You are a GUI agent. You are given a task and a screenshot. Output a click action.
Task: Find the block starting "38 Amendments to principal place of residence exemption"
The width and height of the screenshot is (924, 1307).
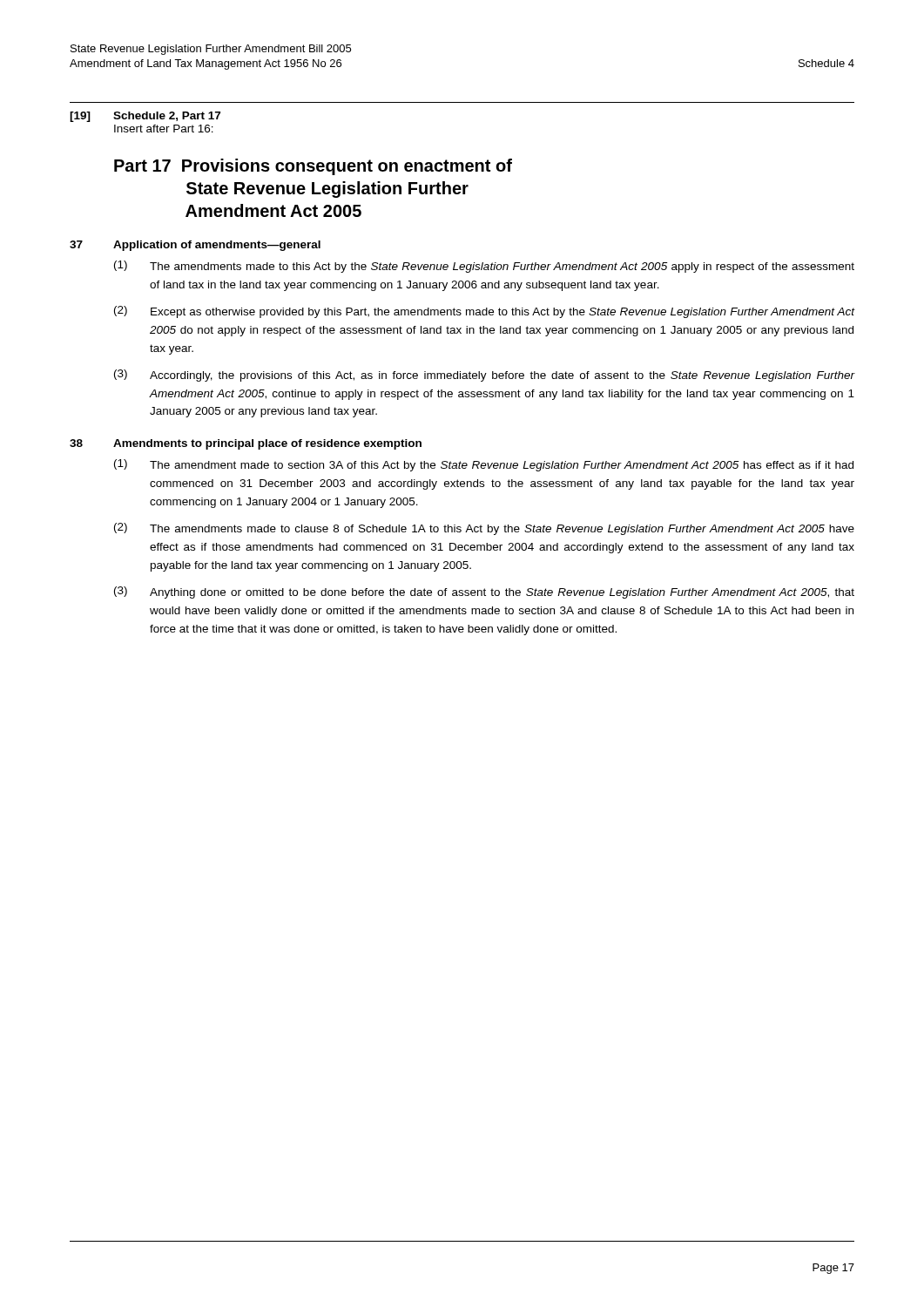tap(246, 443)
